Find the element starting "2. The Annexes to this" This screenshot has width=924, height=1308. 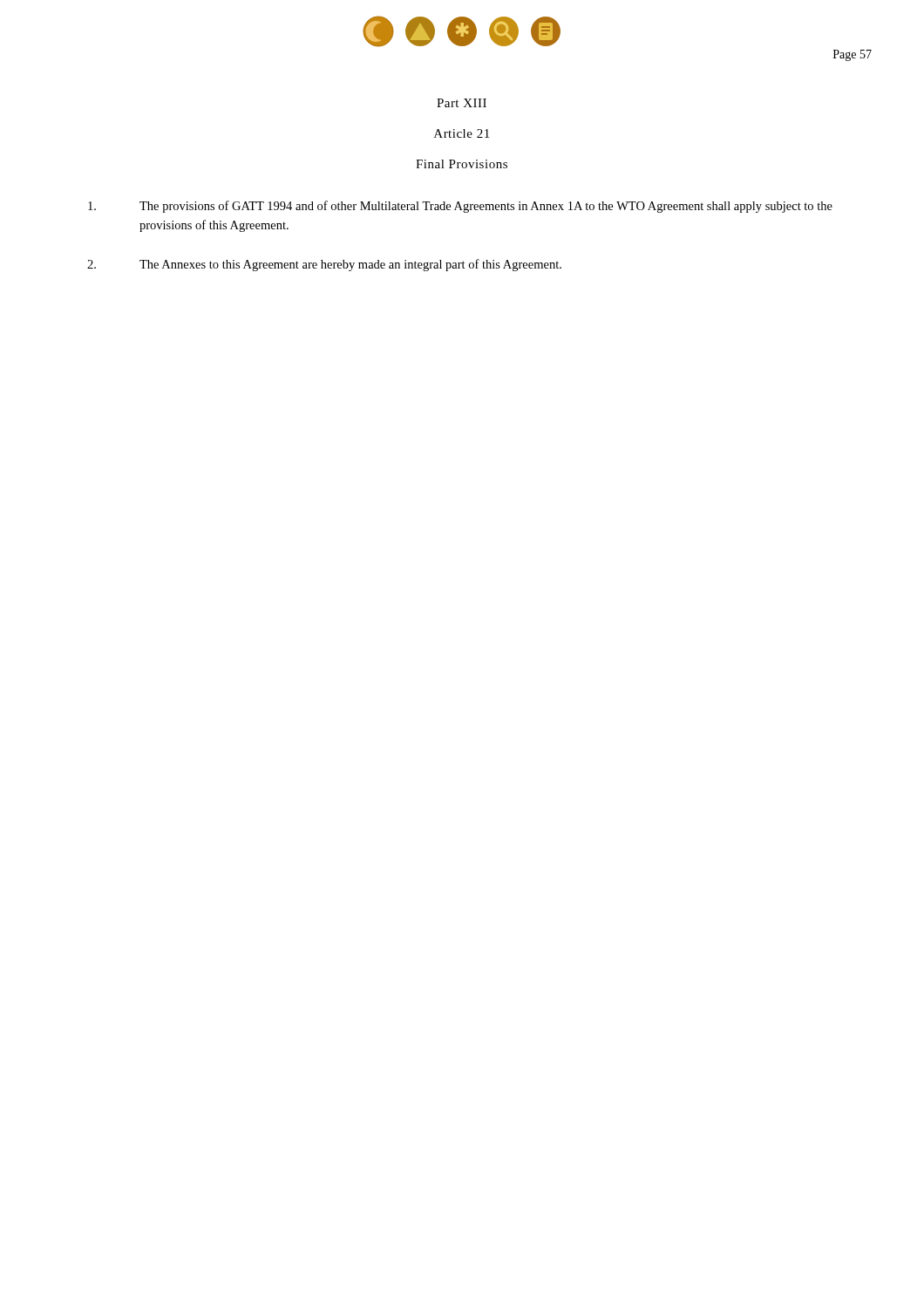462,264
